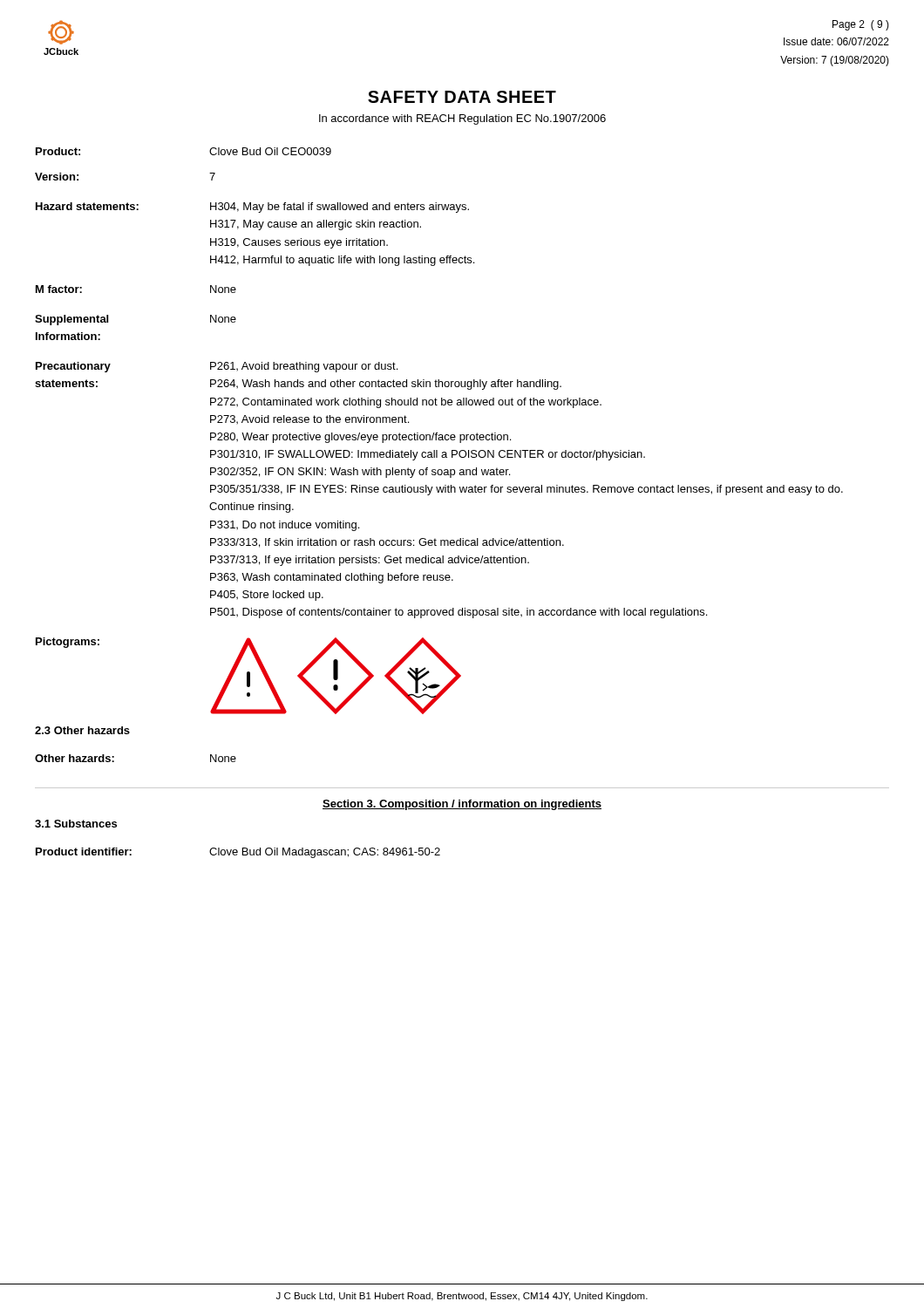The width and height of the screenshot is (924, 1308).
Task: Point to the block starting "M factor: None"
Action: [61, 288]
